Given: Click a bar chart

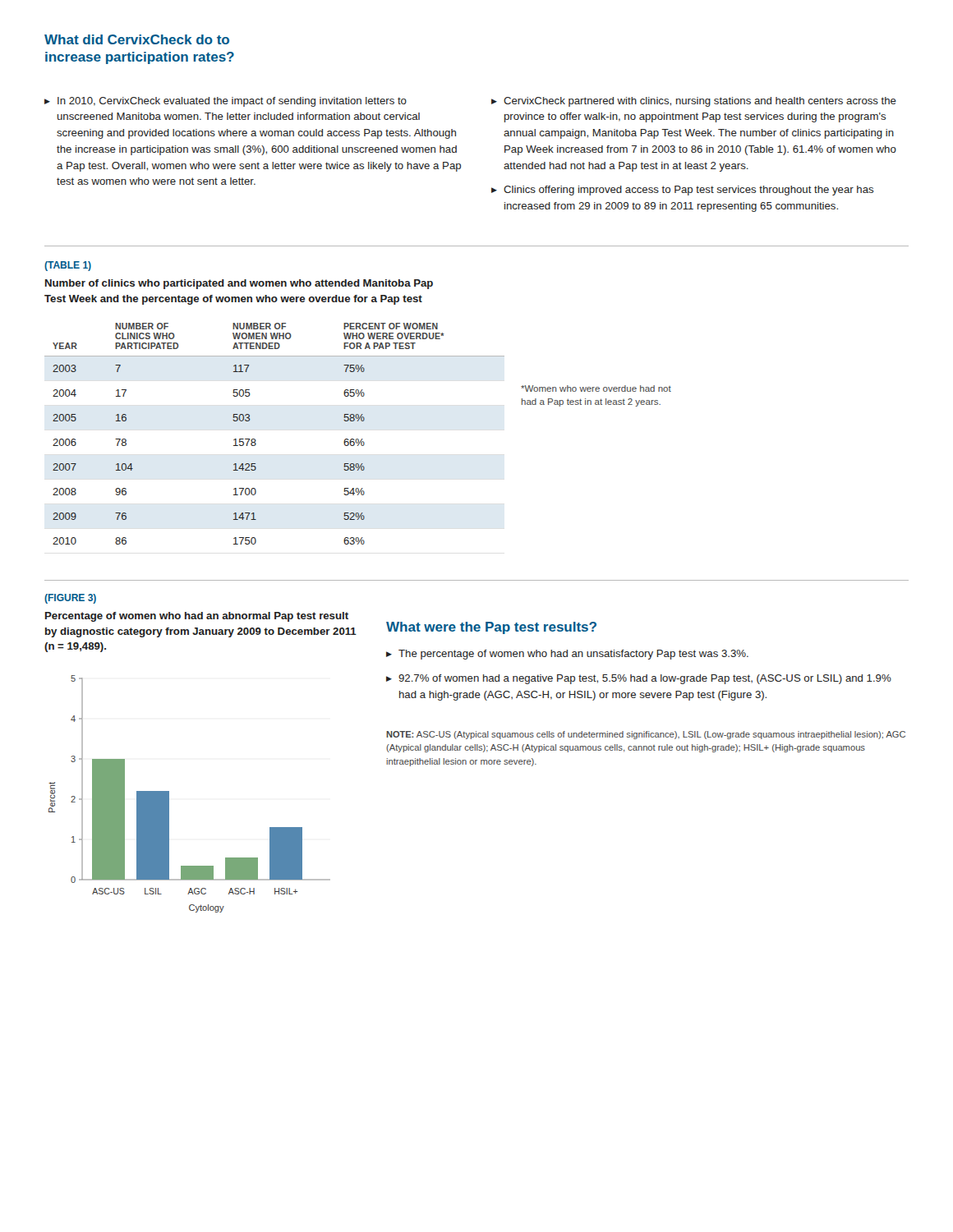Looking at the screenshot, I should (x=200, y=794).
